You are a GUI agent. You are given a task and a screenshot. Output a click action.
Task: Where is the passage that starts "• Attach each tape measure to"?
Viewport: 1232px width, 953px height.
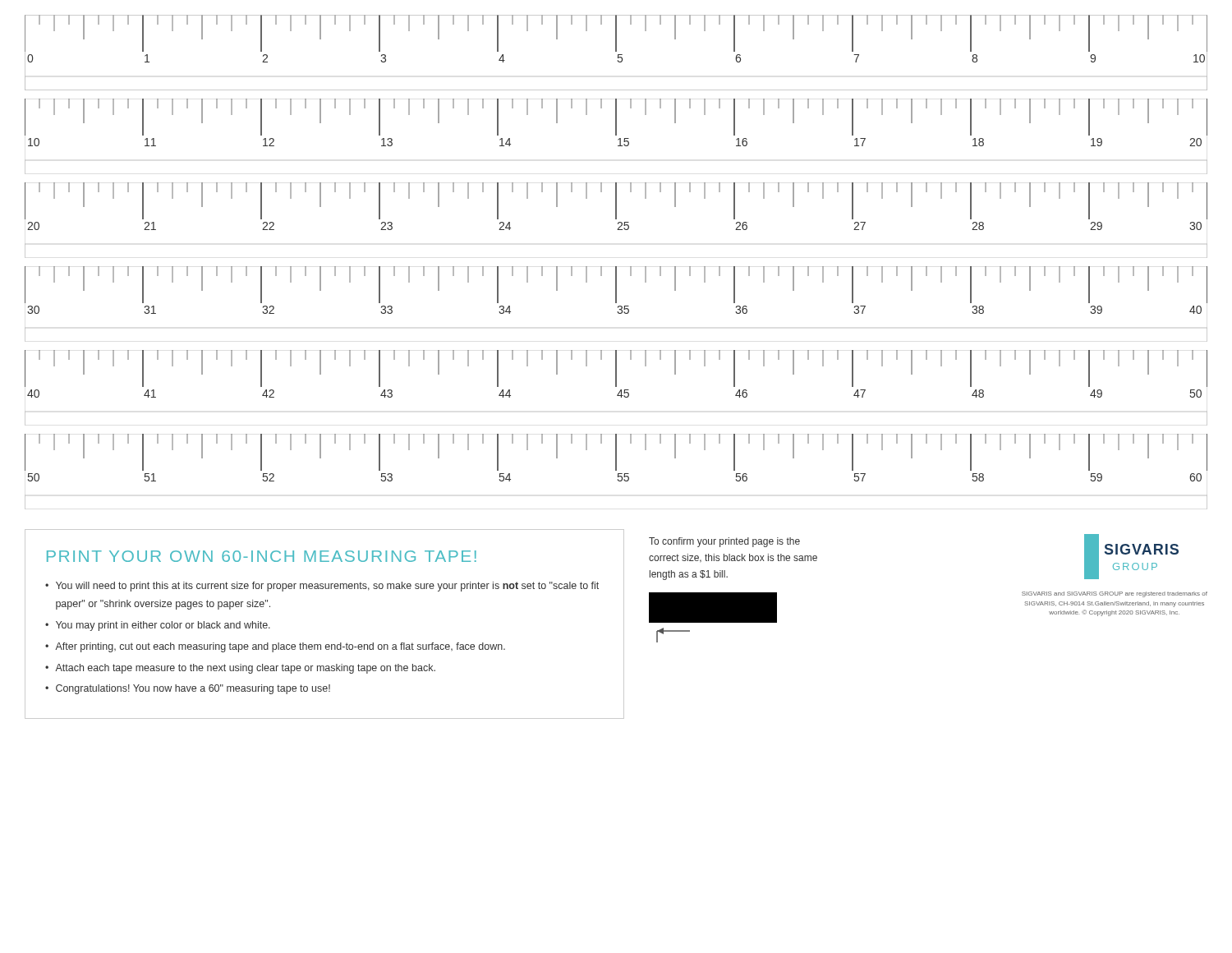[x=241, y=668]
